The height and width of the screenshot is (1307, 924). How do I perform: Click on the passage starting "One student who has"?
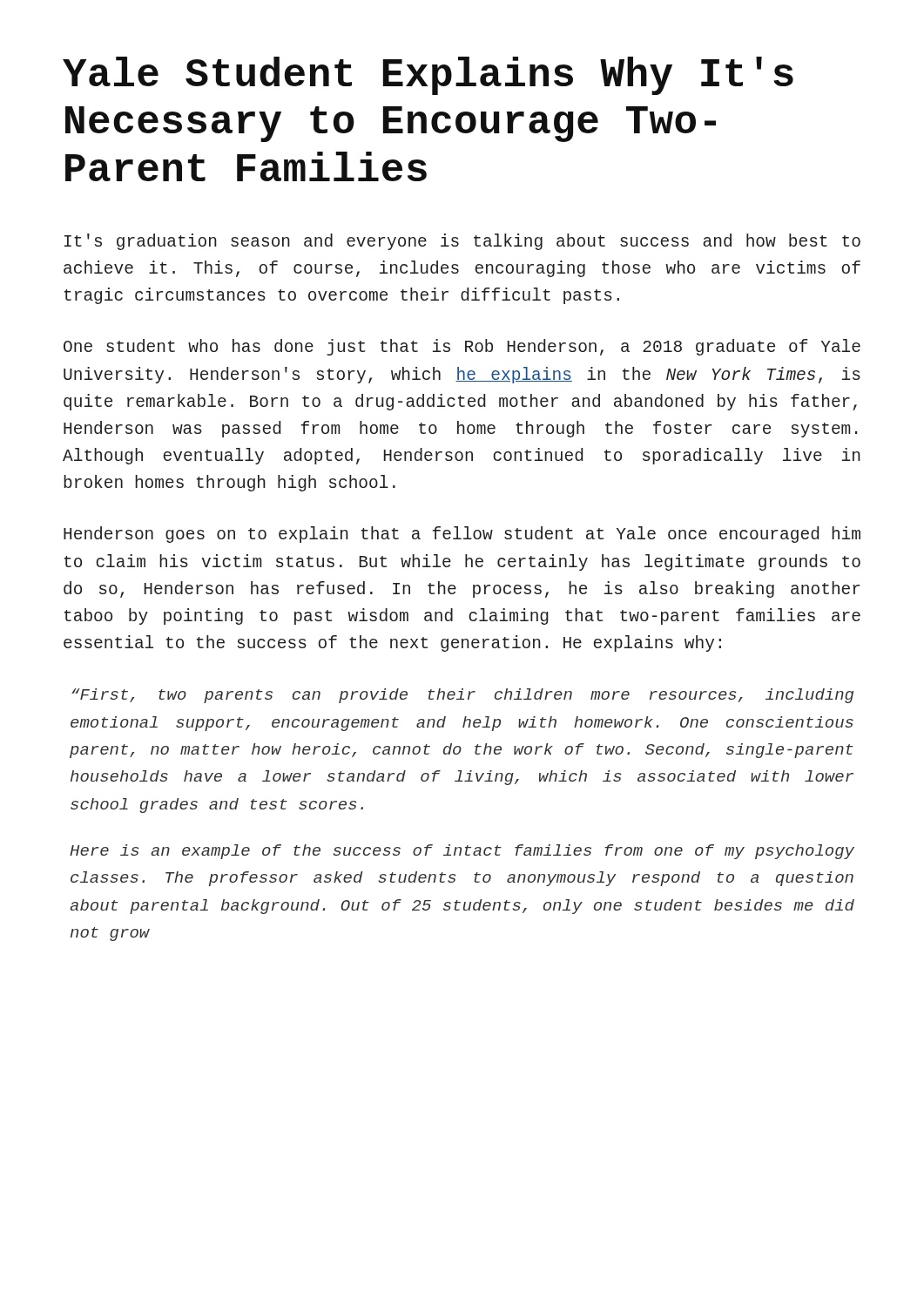pos(462,416)
